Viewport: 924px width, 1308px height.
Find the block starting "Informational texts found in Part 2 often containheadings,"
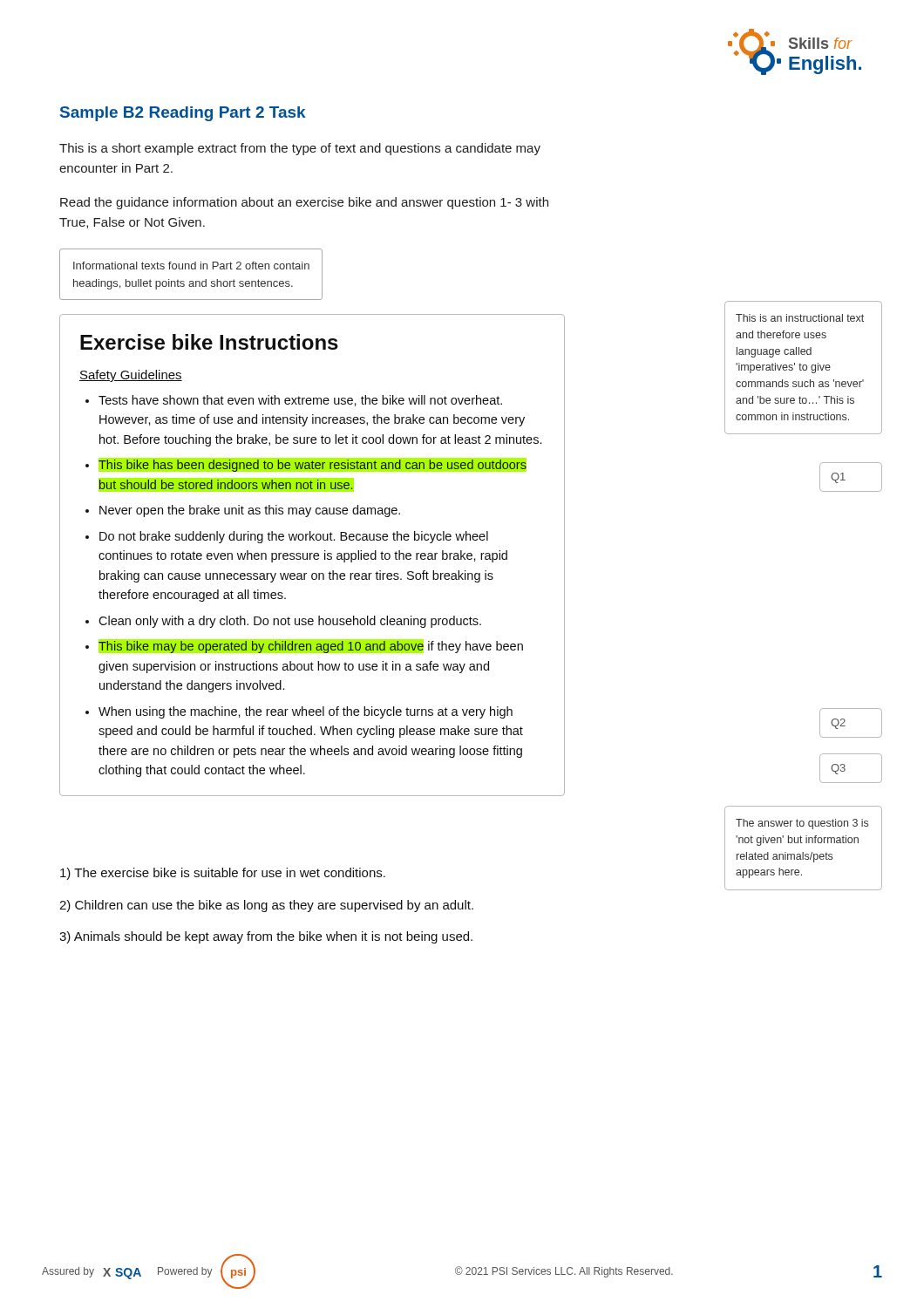(191, 274)
